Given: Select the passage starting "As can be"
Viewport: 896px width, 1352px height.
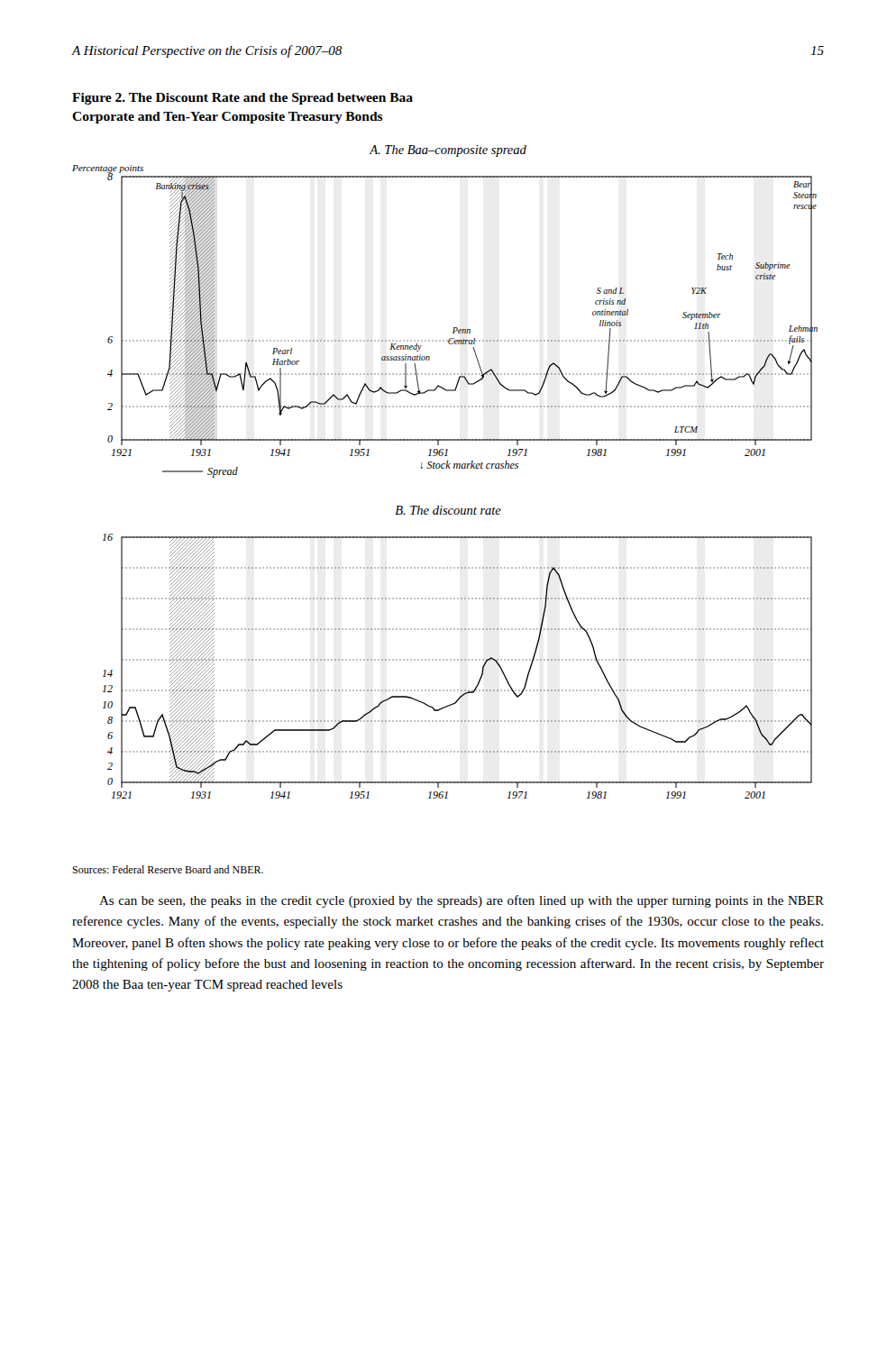Looking at the screenshot, I should coord(448,942).
